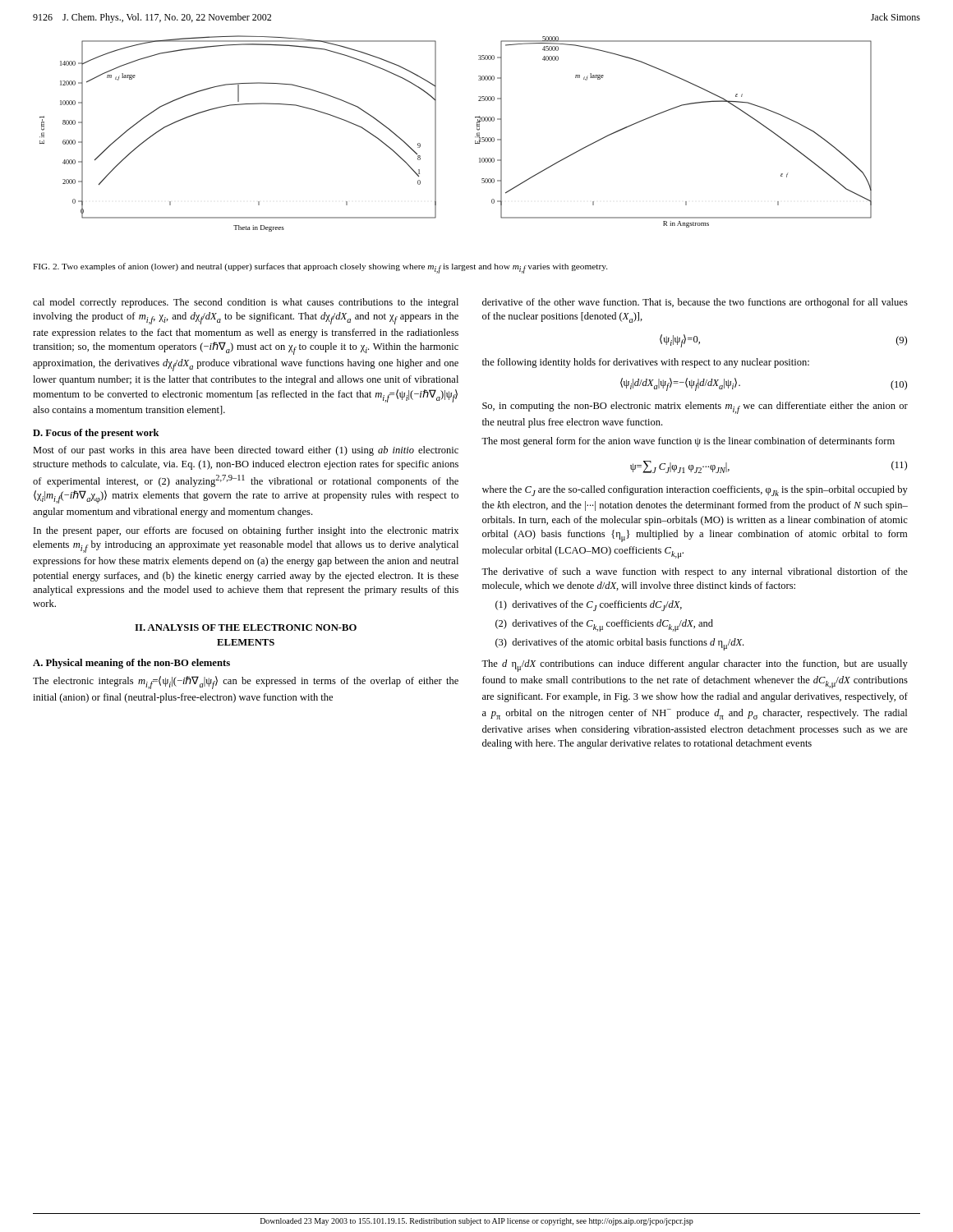Locate the block starting "(2) derivatives of the Ck,μ coefficients dCk,μ/dX, and"
The height and width of the screenshot is (1232, 953).
(x=604, y=625)
